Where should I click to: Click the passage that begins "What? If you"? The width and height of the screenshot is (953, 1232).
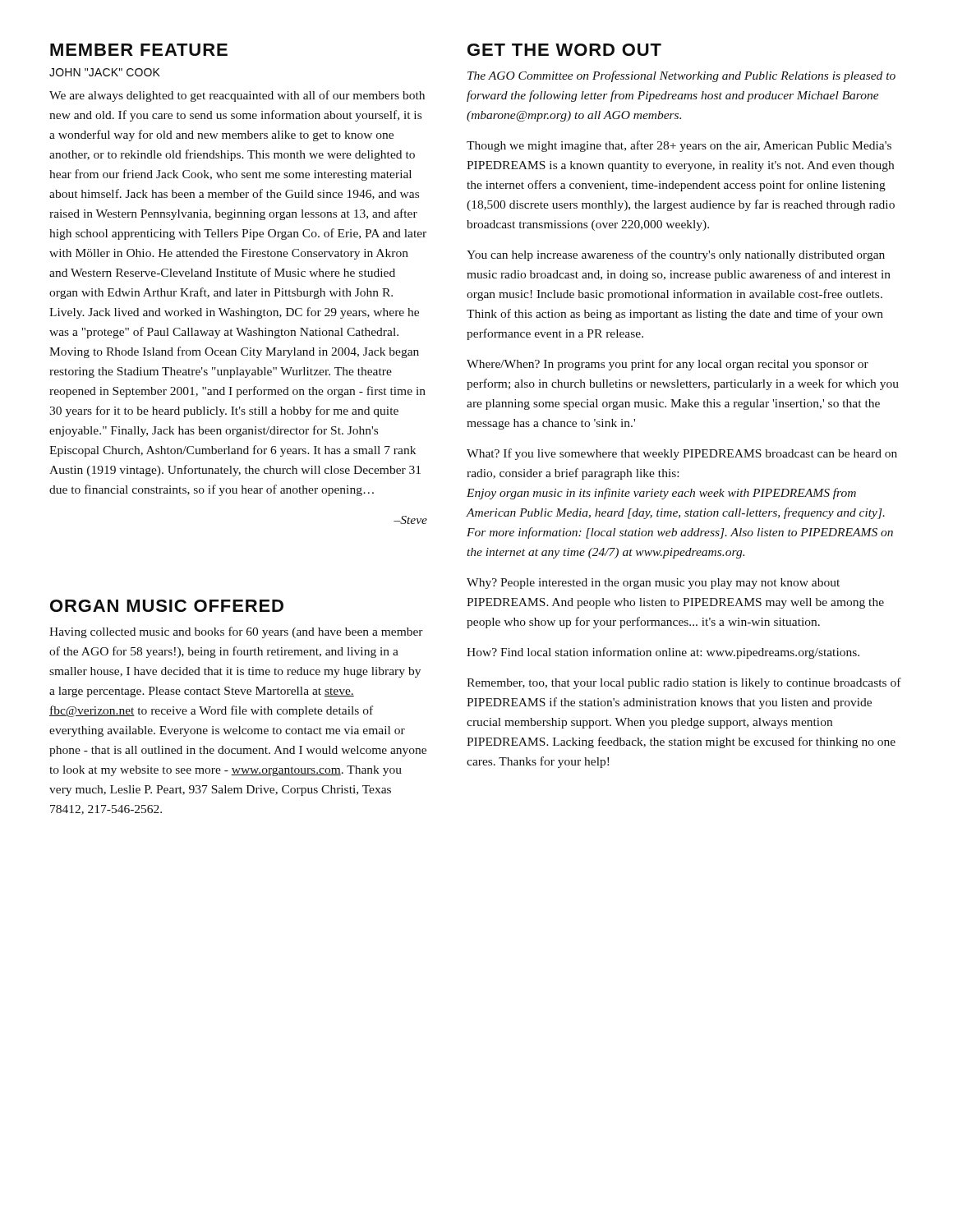(682, 503)
